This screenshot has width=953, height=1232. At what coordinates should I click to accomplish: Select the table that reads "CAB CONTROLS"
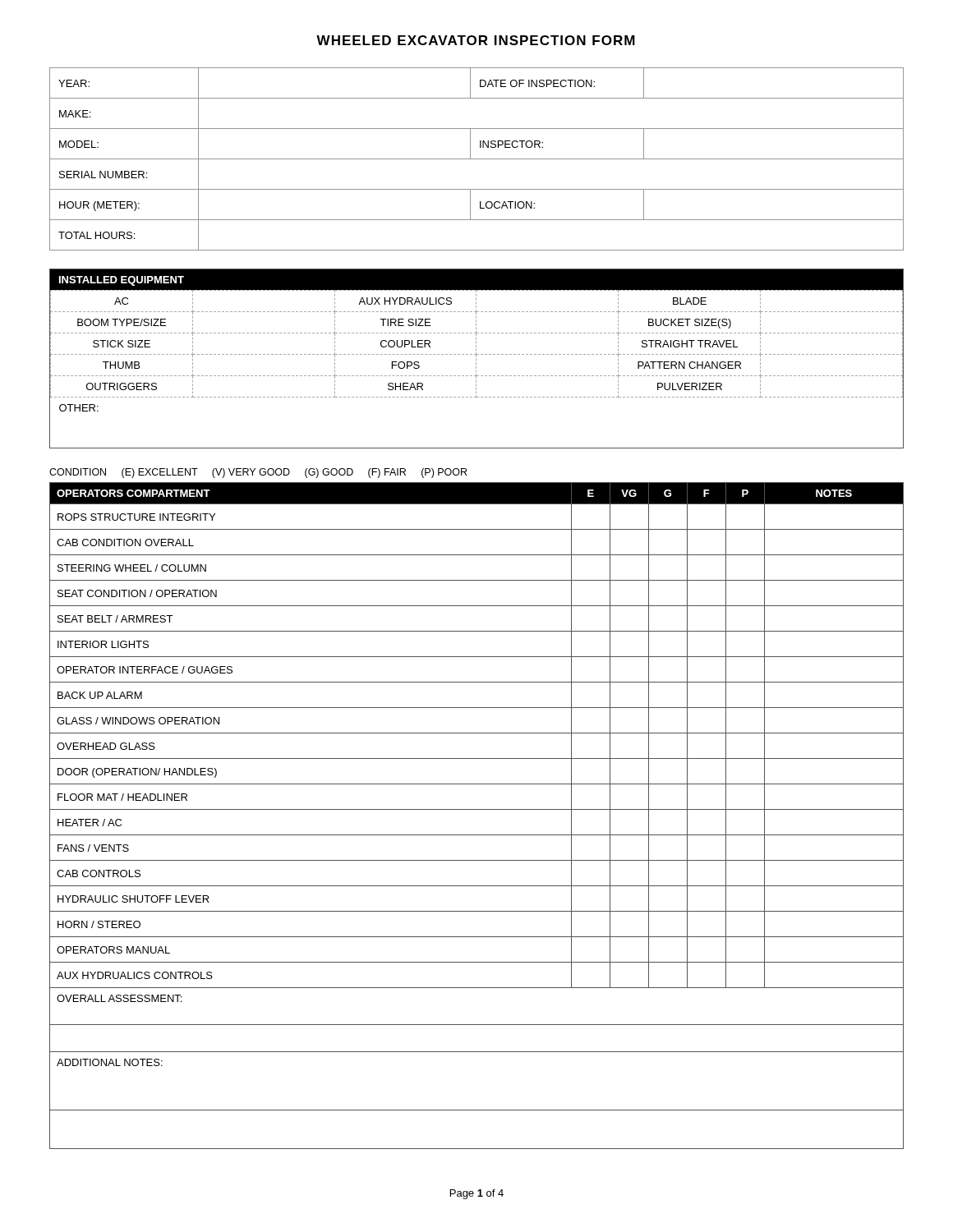coord(476,816)
